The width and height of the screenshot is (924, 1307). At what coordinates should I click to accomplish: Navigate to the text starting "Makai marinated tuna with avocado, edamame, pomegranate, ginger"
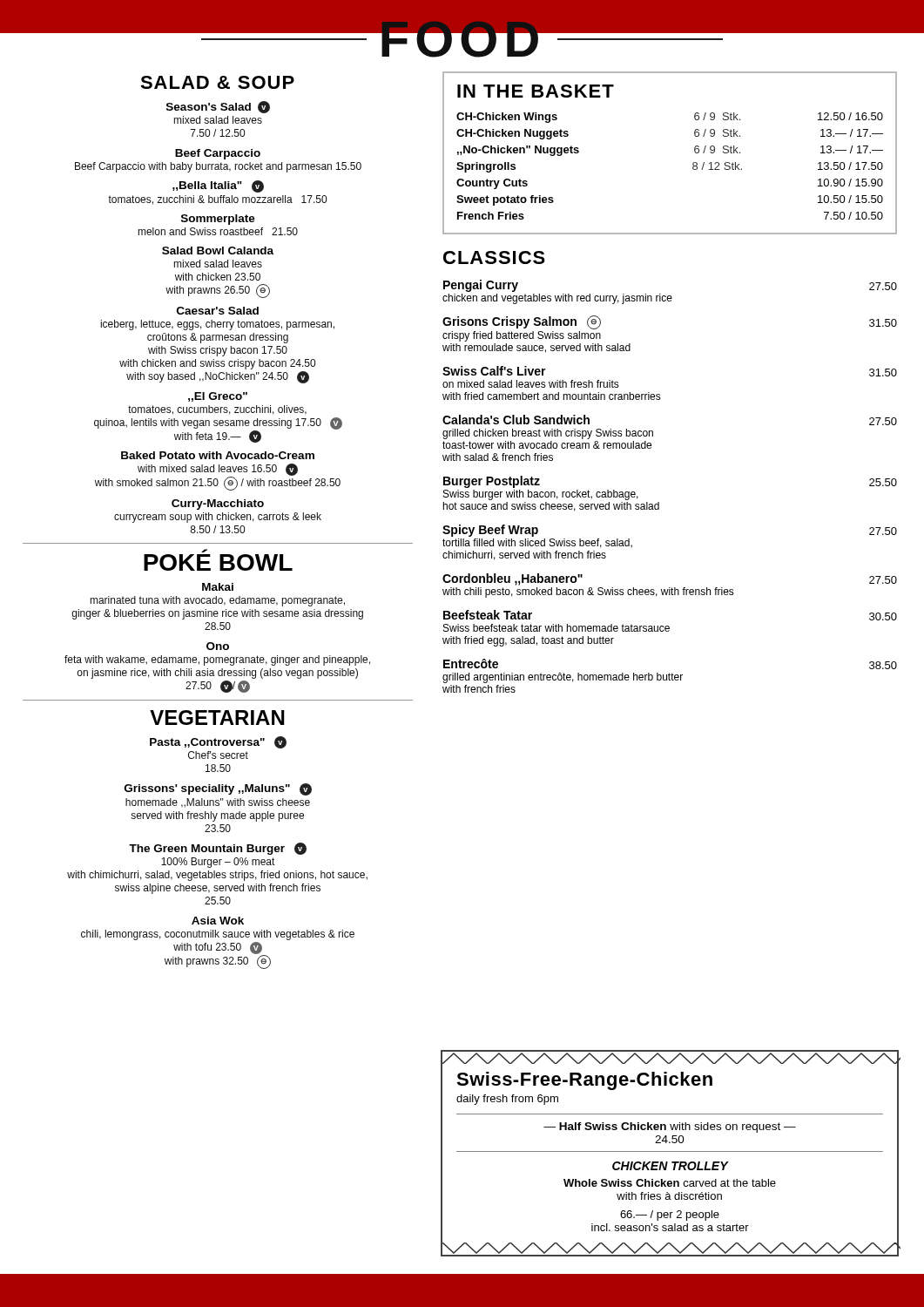tap(218, 607)
